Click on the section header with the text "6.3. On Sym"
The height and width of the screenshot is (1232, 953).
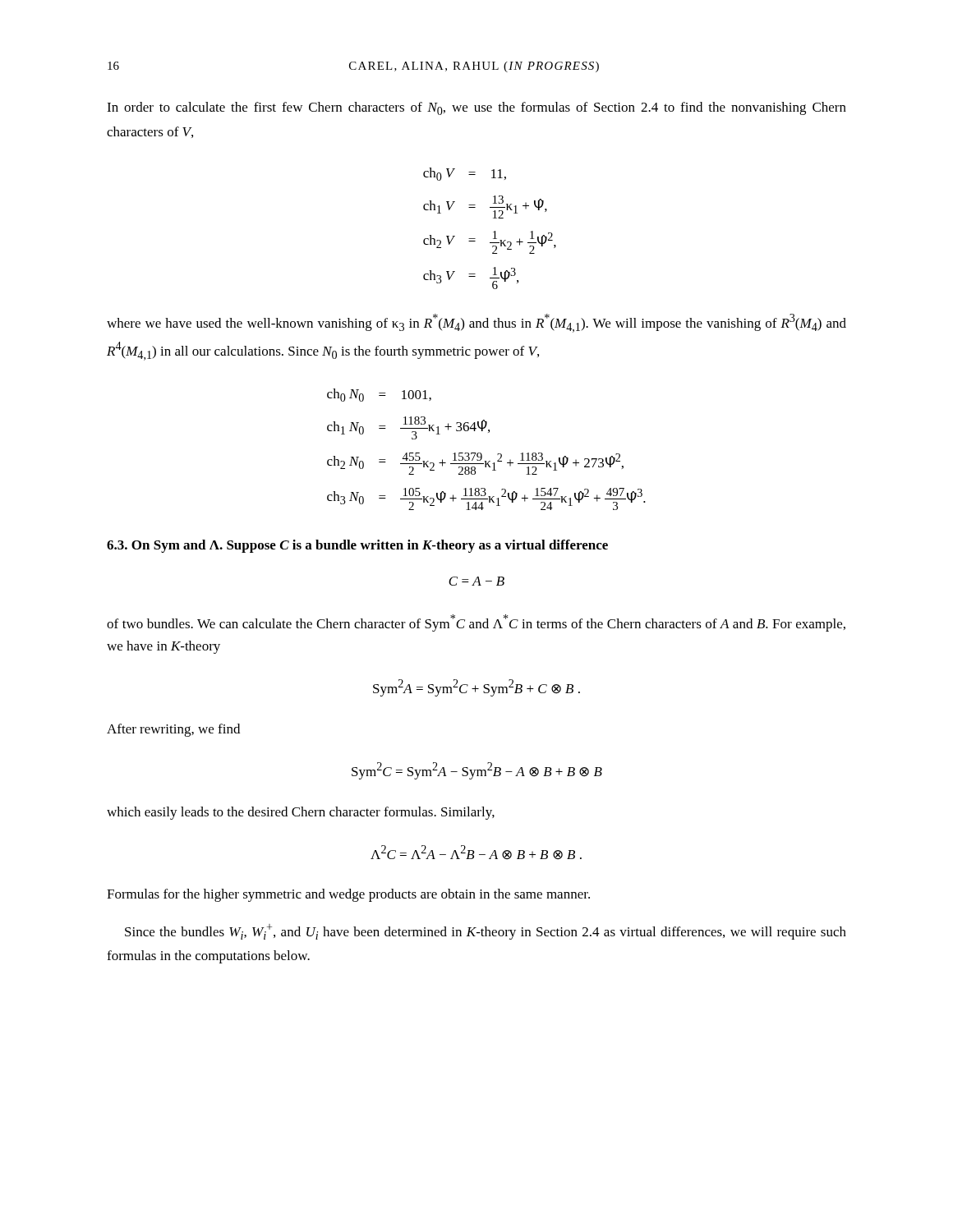358,545
